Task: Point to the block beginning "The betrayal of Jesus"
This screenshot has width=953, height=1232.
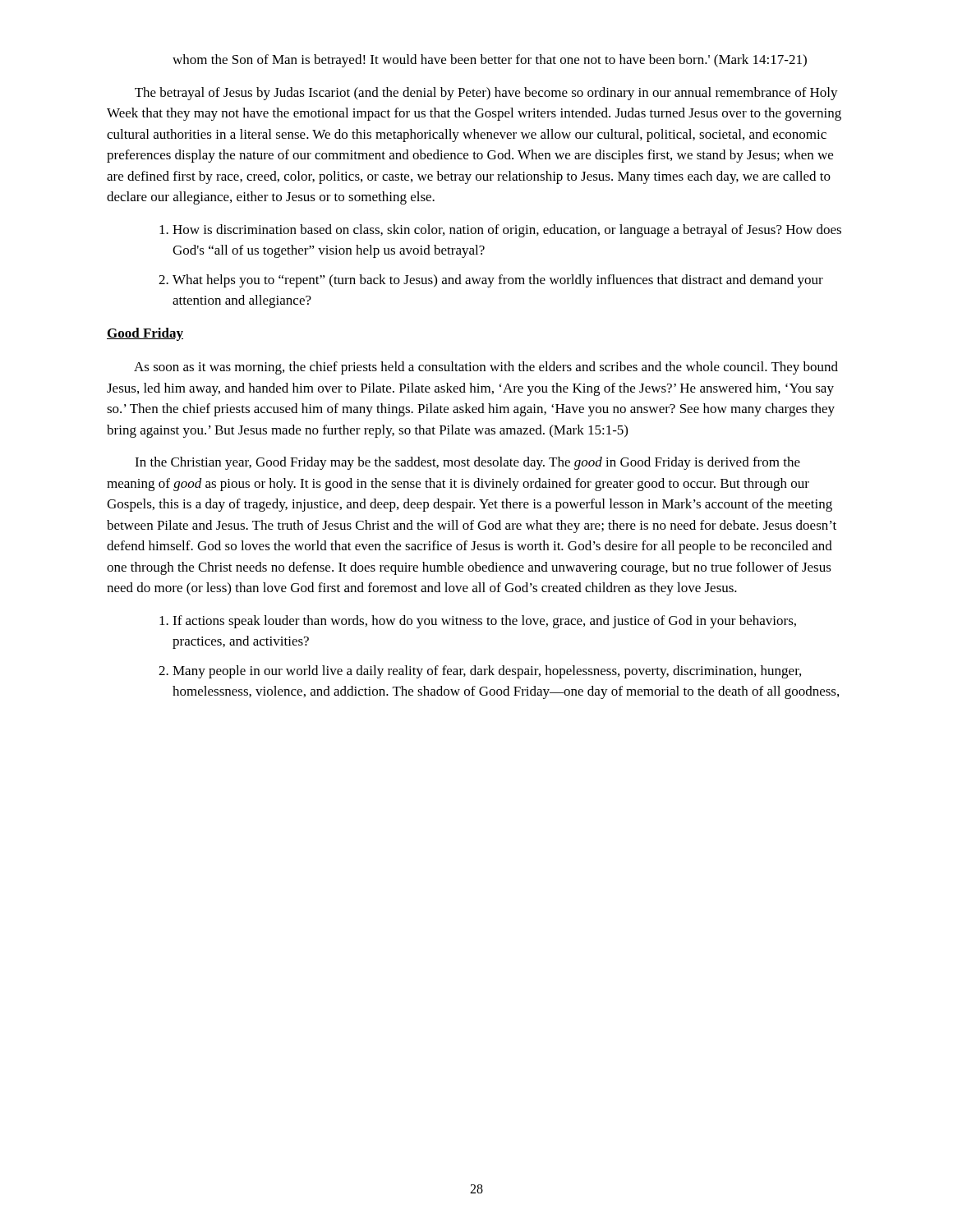Action: pos(474,144)
